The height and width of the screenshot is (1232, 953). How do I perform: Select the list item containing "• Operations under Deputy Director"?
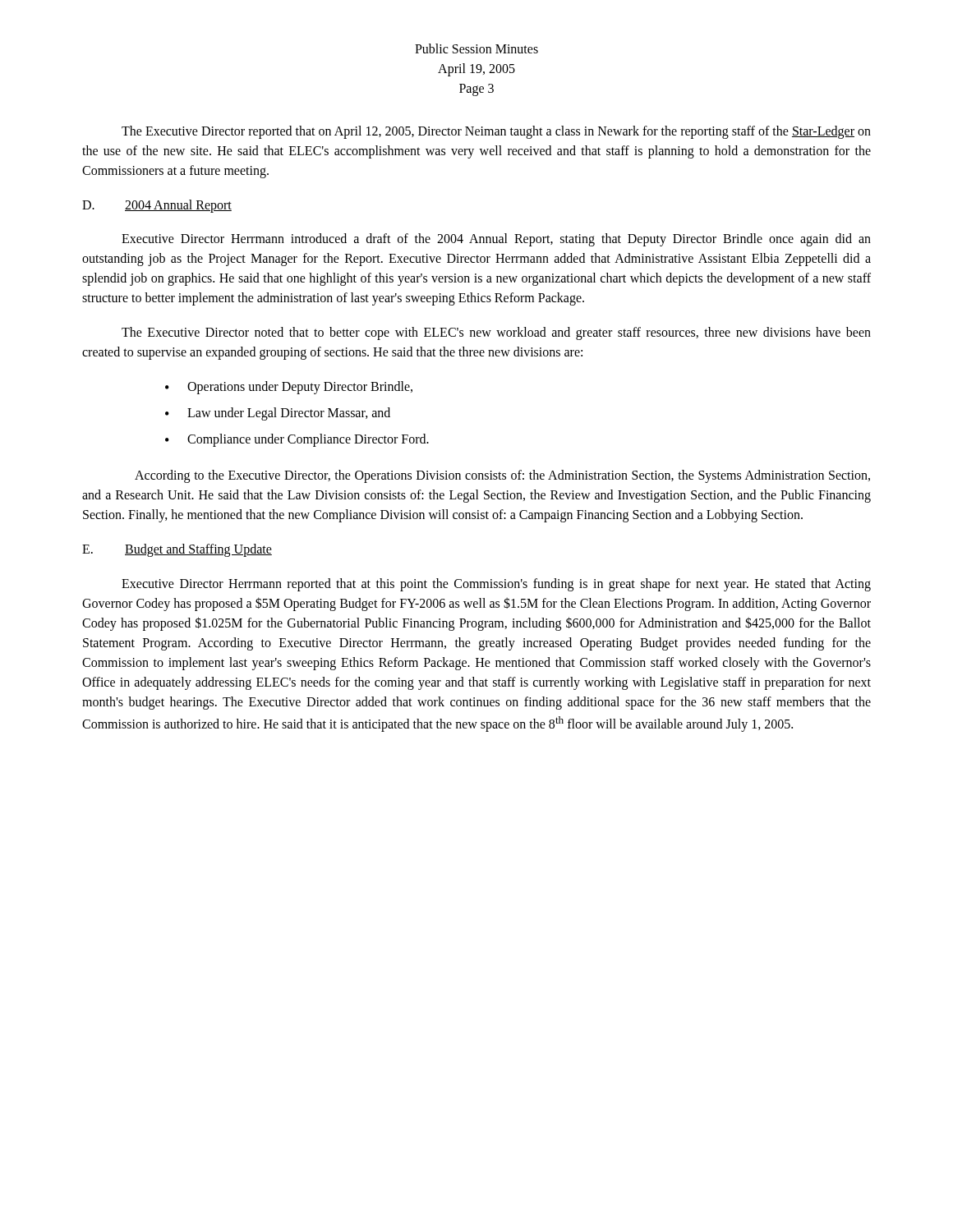(289, 388)
